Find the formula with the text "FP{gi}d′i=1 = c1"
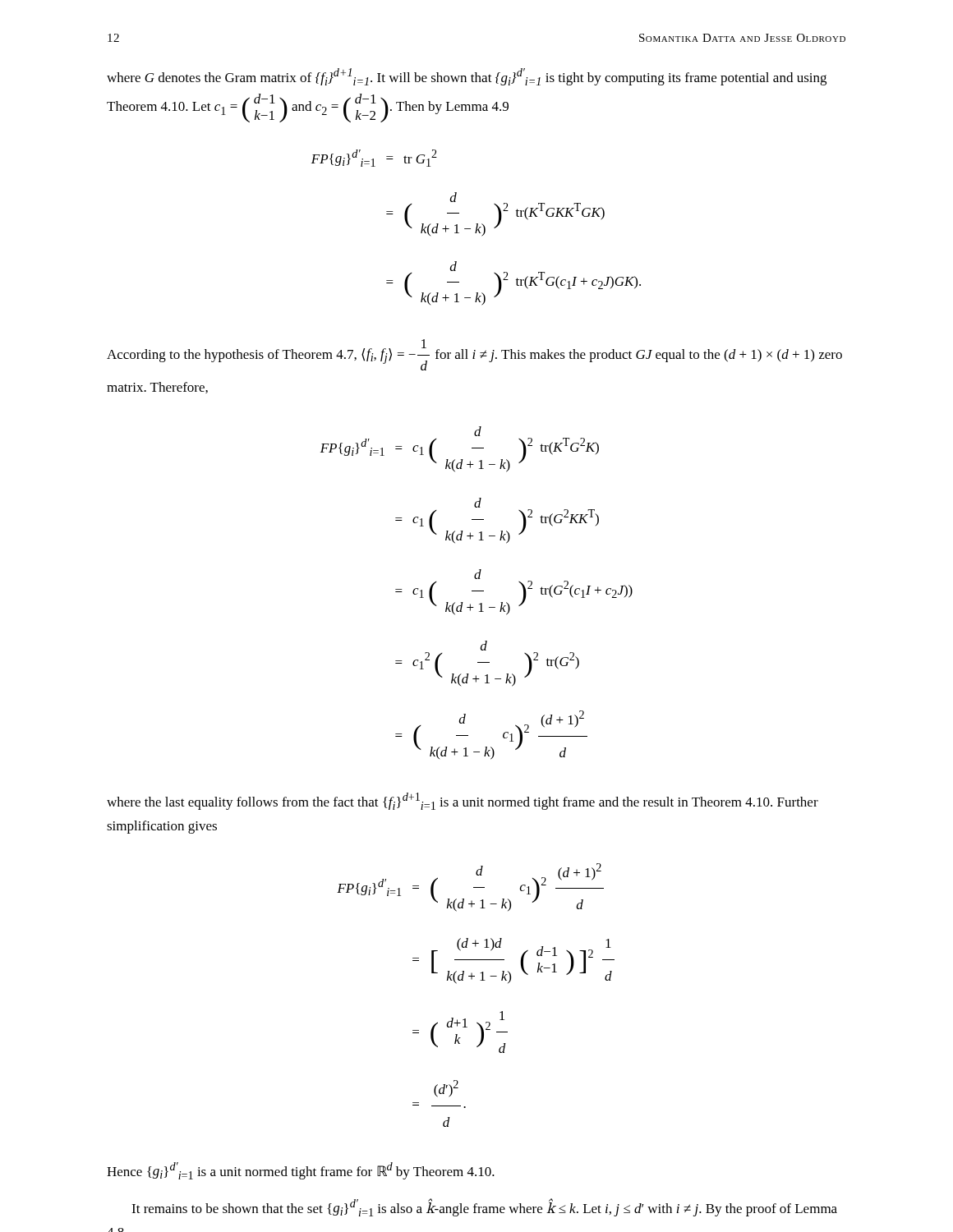 tap(476, 592)
